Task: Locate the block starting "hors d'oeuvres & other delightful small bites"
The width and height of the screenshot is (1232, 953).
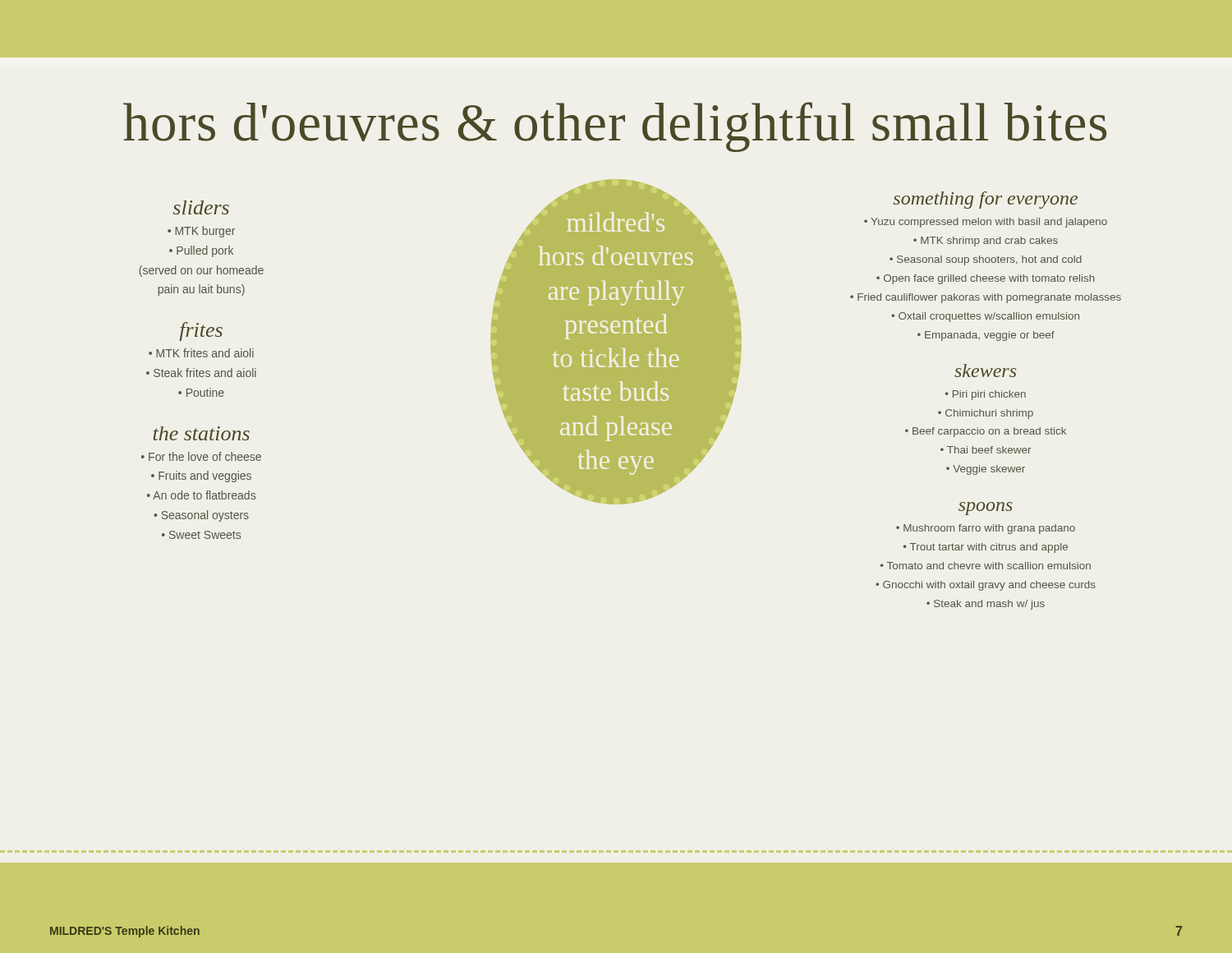Action: (616, 122)
